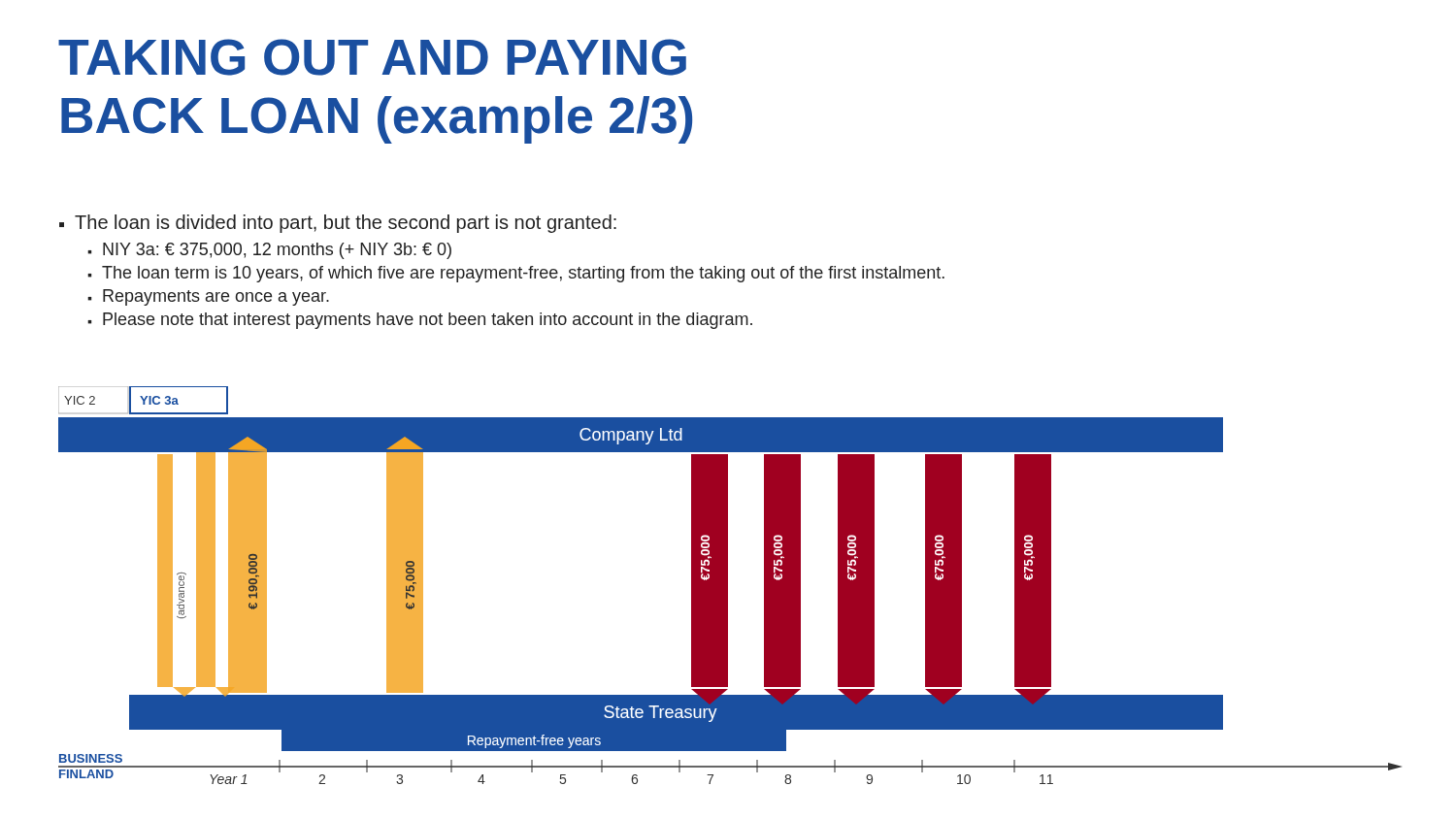Screen dimensions: 819x1456
Task: Find the text starting "▪ The loan term is 10 years,"
Action: (517, 273)
